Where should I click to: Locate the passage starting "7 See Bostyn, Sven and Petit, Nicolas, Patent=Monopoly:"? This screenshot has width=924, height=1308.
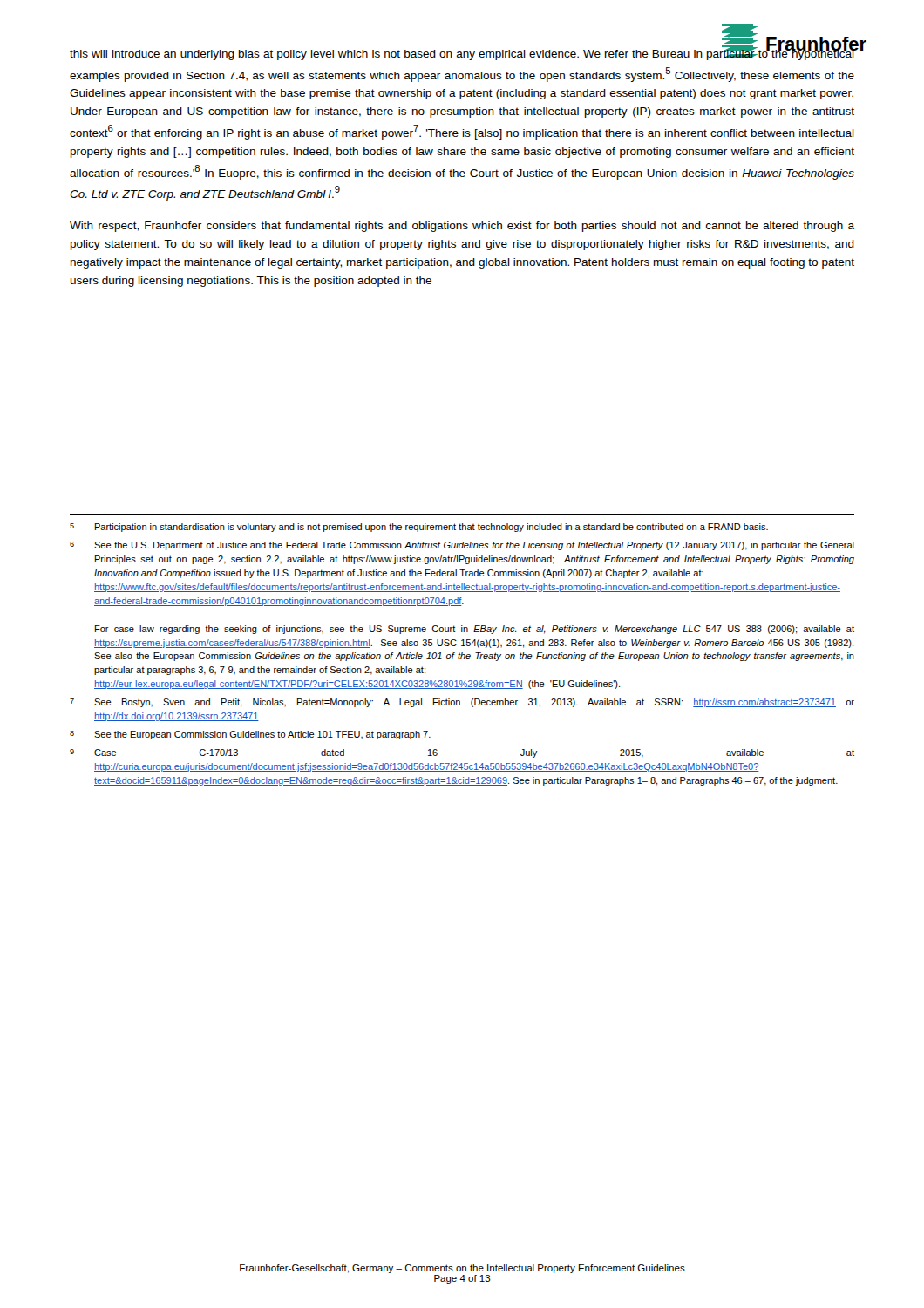(462, 709)
